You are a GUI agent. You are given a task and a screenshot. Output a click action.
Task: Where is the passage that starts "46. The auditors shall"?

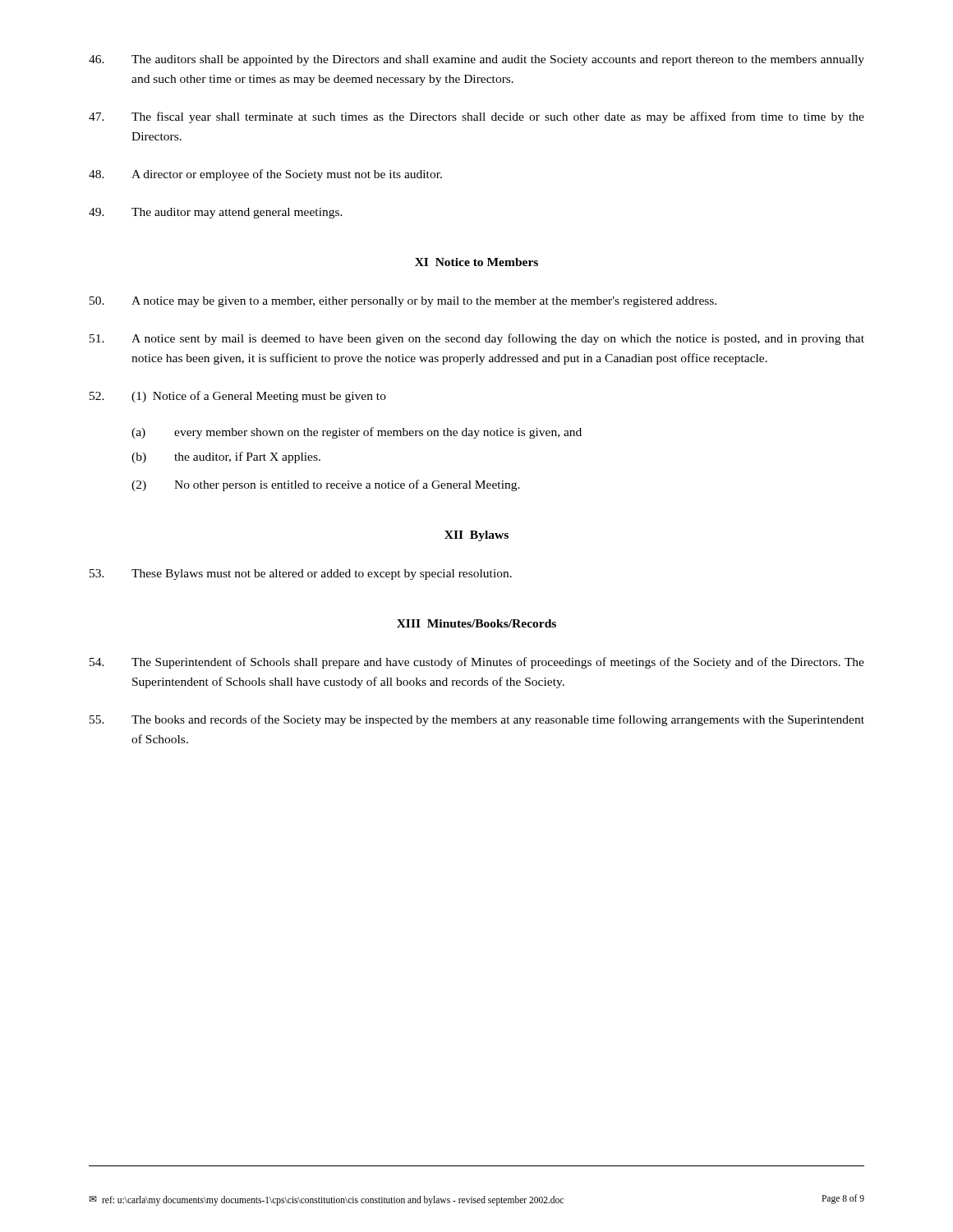pyautogui.click(x=476, y=69)
